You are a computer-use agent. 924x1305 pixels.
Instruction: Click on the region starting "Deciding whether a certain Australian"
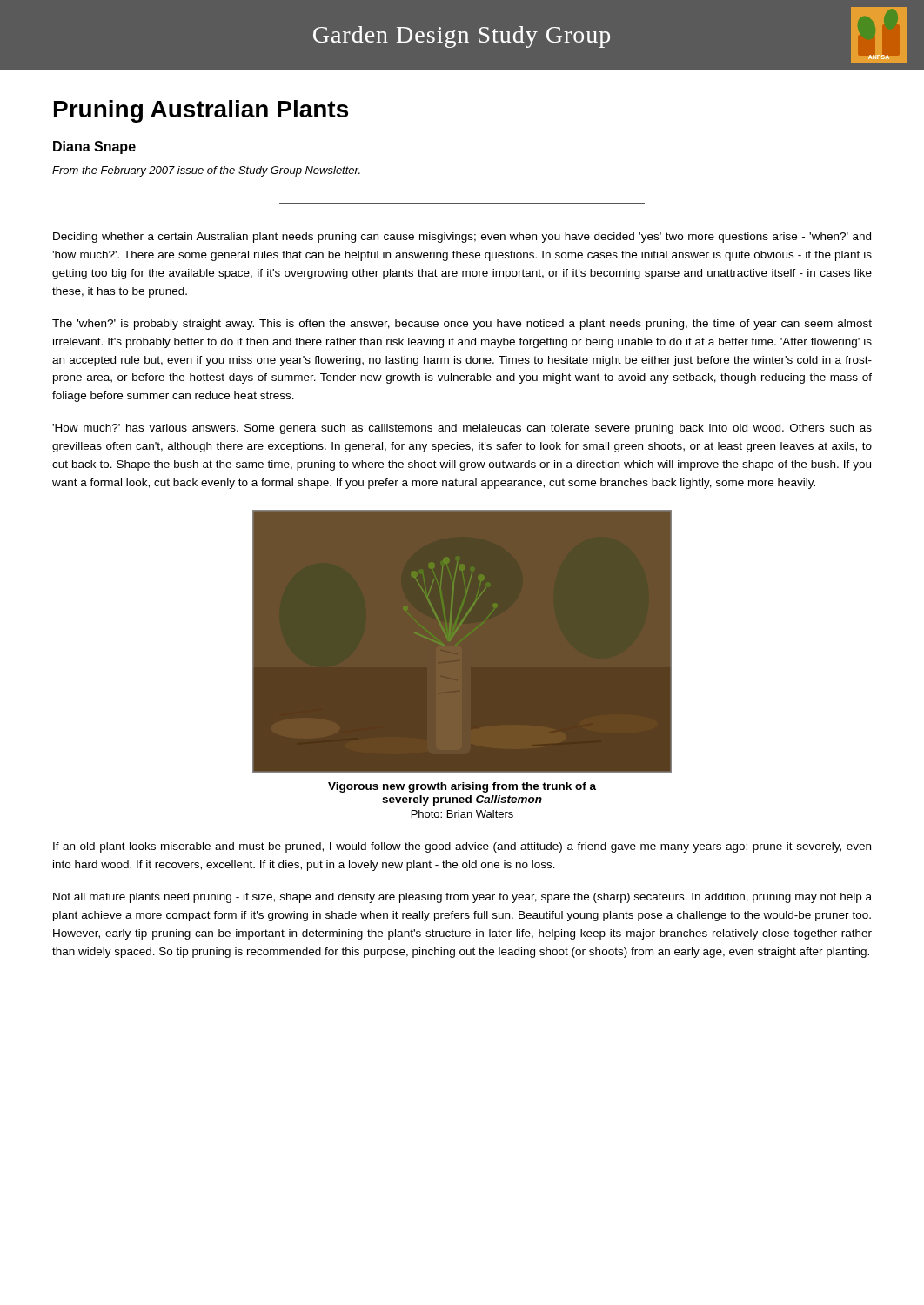click(x=462, y=264)
